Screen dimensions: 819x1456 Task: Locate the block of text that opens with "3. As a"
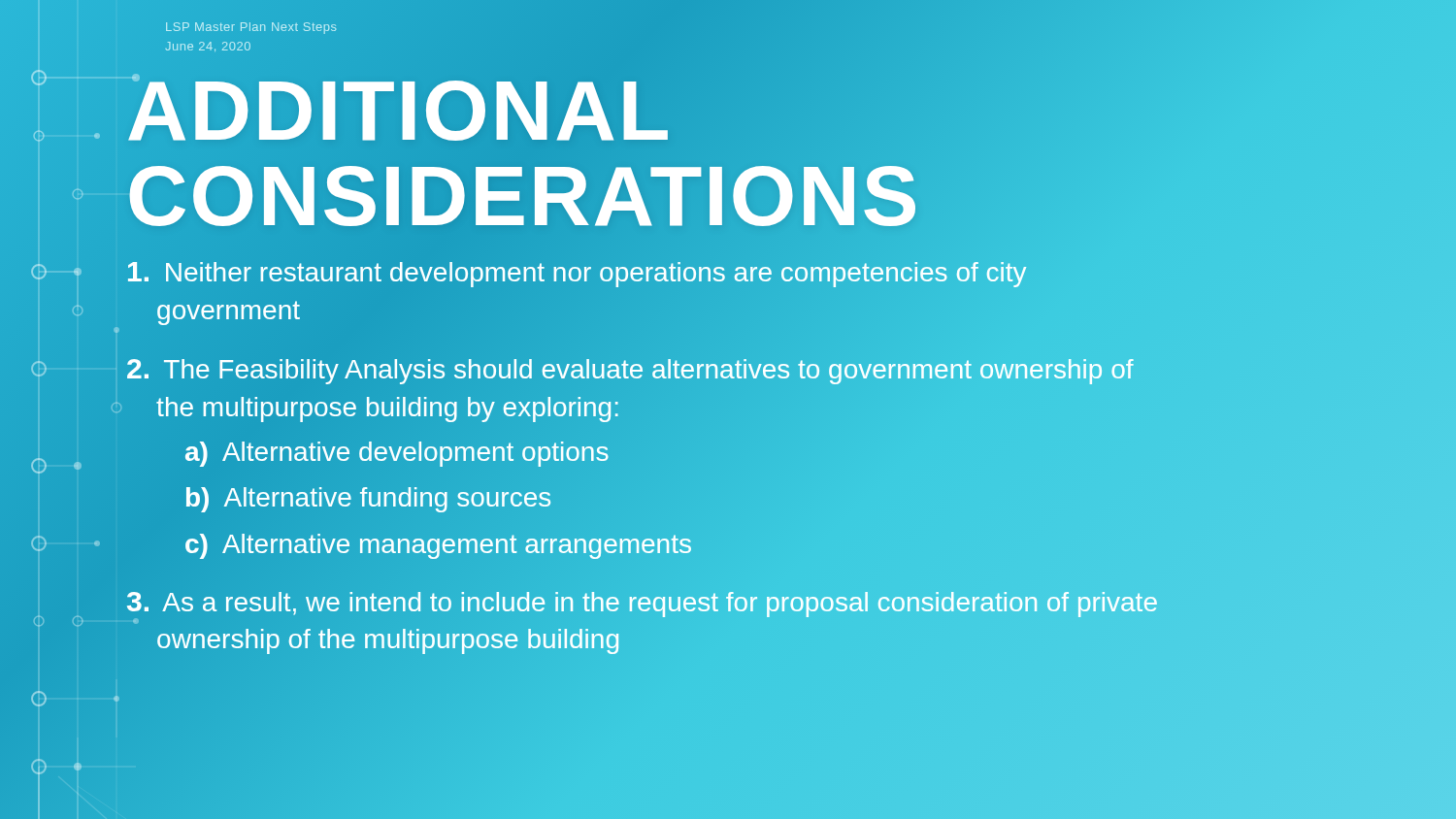[x=642, y=620]
